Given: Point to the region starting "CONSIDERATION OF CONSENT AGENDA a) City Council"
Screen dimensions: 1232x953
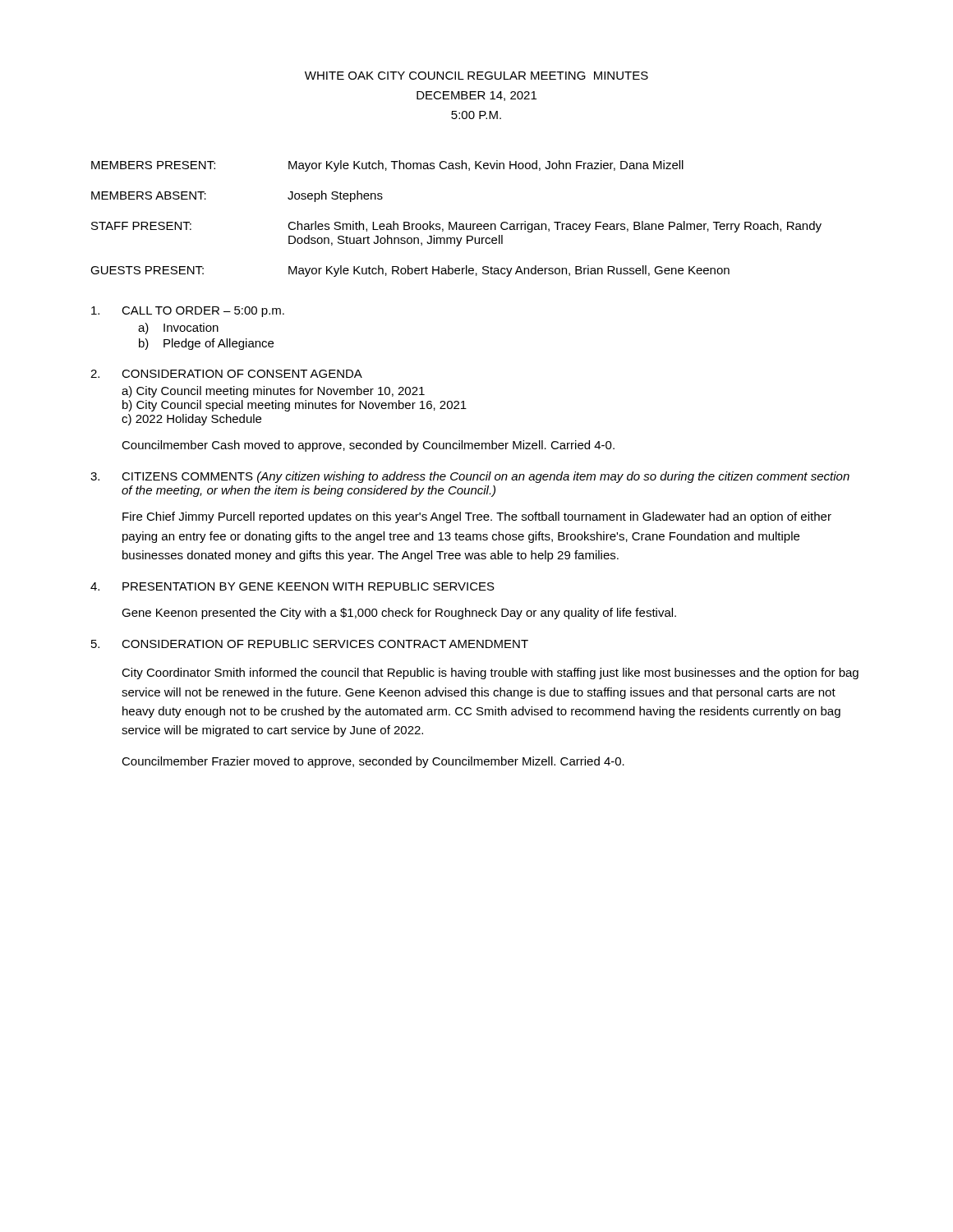Looking at the screenshot, I should click(242, 374).
